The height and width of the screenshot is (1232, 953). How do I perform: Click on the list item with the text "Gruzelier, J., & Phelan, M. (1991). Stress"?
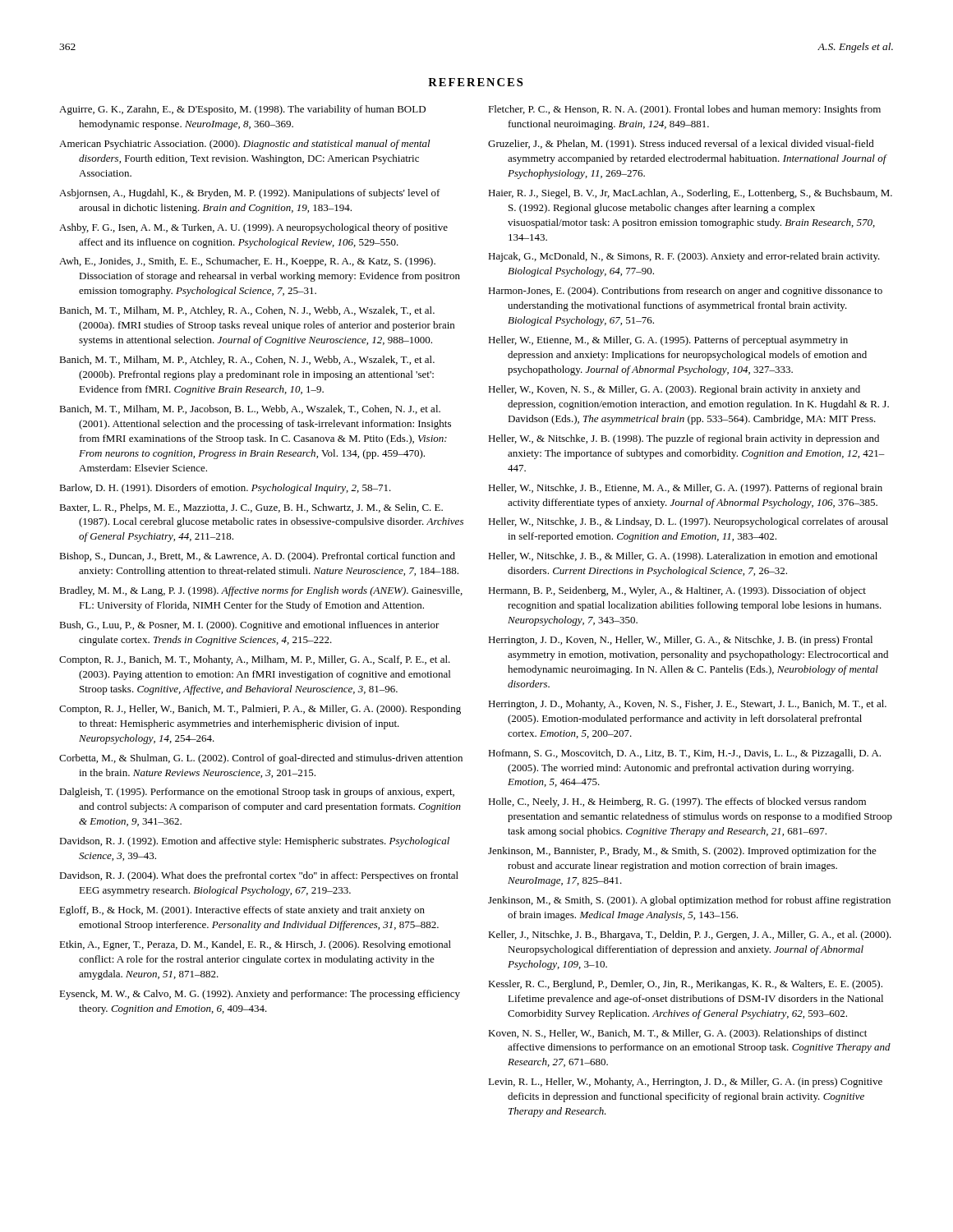[x=687, y=158]
